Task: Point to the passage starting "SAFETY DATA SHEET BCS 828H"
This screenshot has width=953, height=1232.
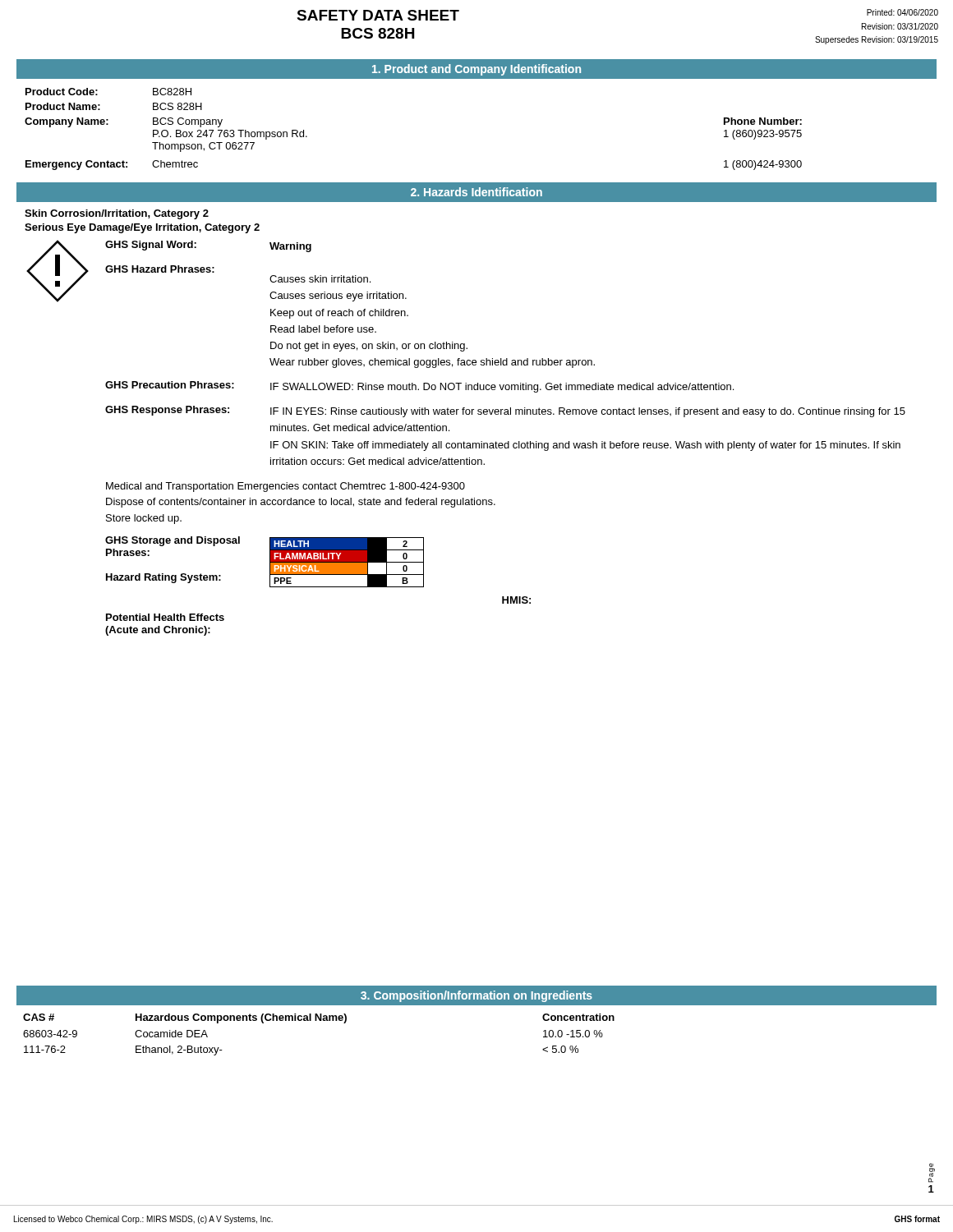Action: tap(378, 25)
